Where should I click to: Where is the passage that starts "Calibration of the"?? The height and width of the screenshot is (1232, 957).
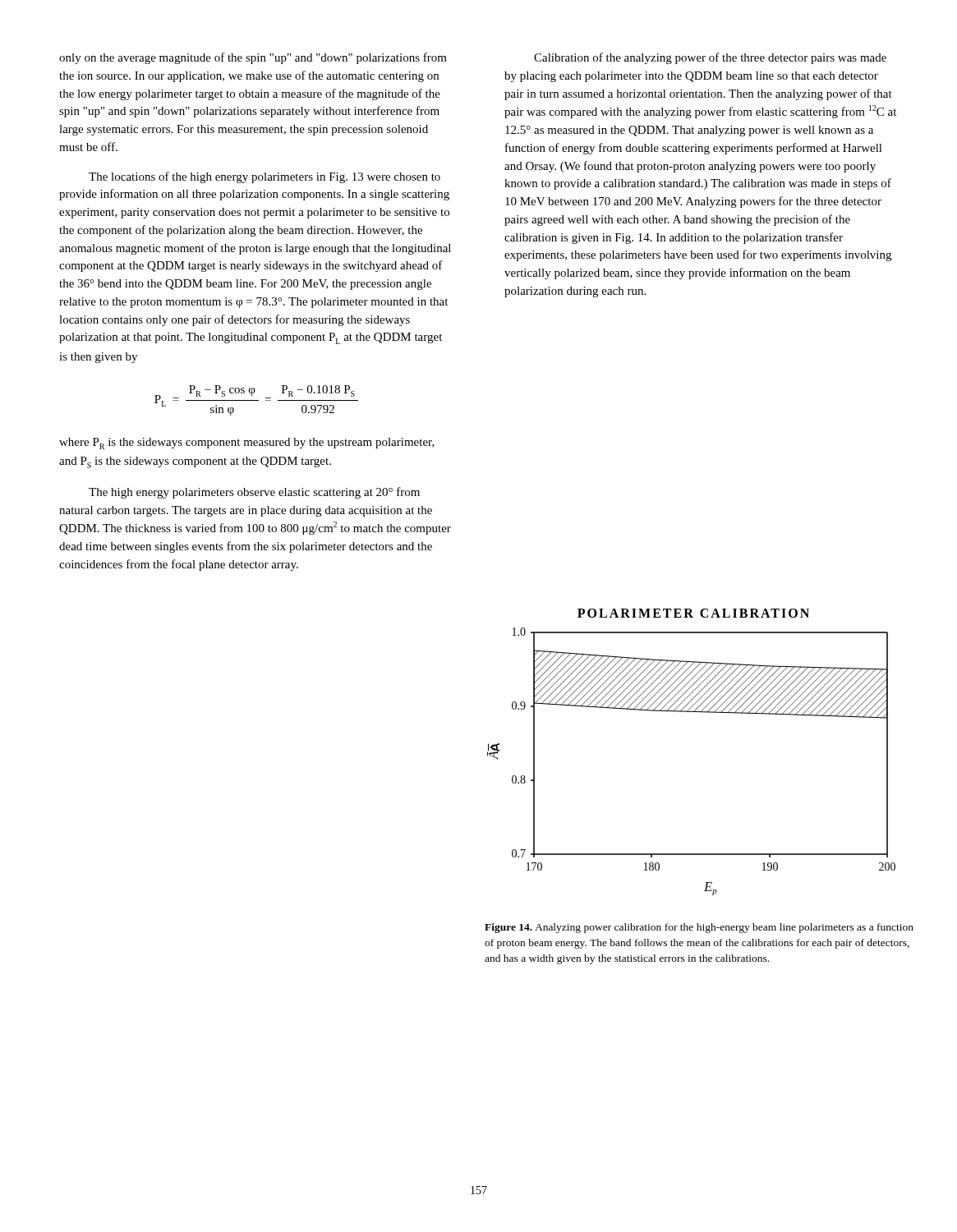(x=700, y=174)
